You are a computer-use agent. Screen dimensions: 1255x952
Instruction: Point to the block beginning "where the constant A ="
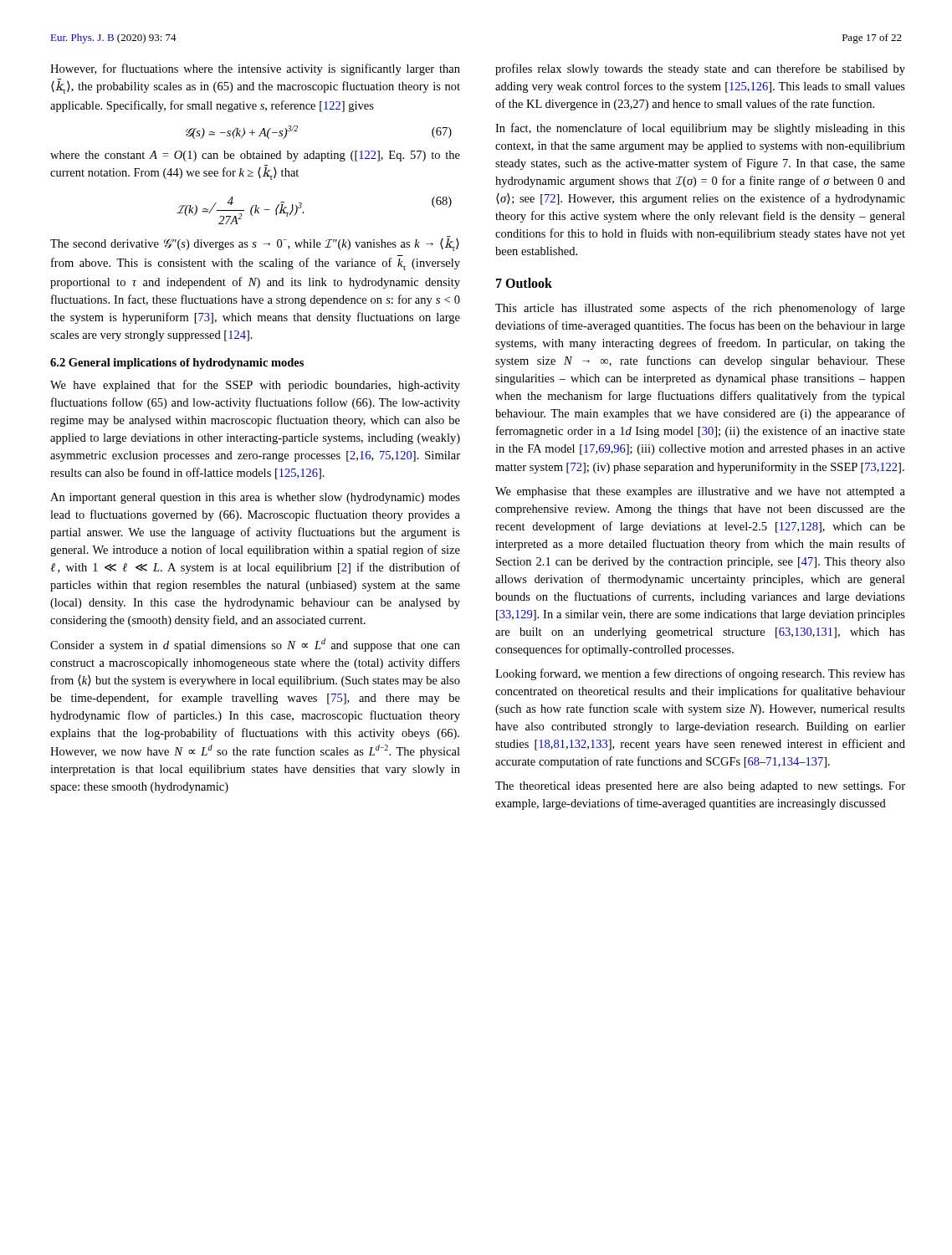point(255,165)
